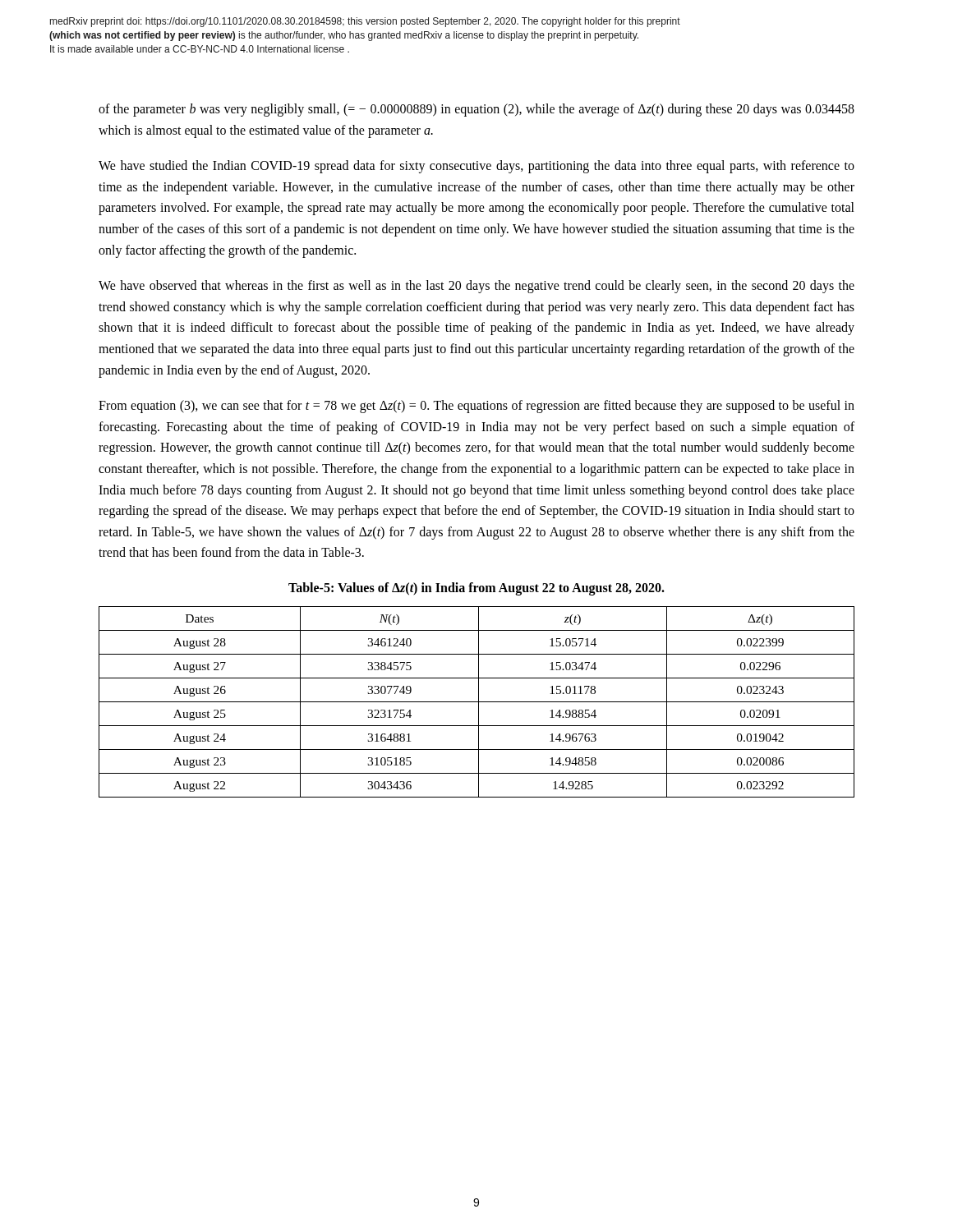Where is the passage that starts "We have observed that whereas in"?

click(x=476, y=328)
